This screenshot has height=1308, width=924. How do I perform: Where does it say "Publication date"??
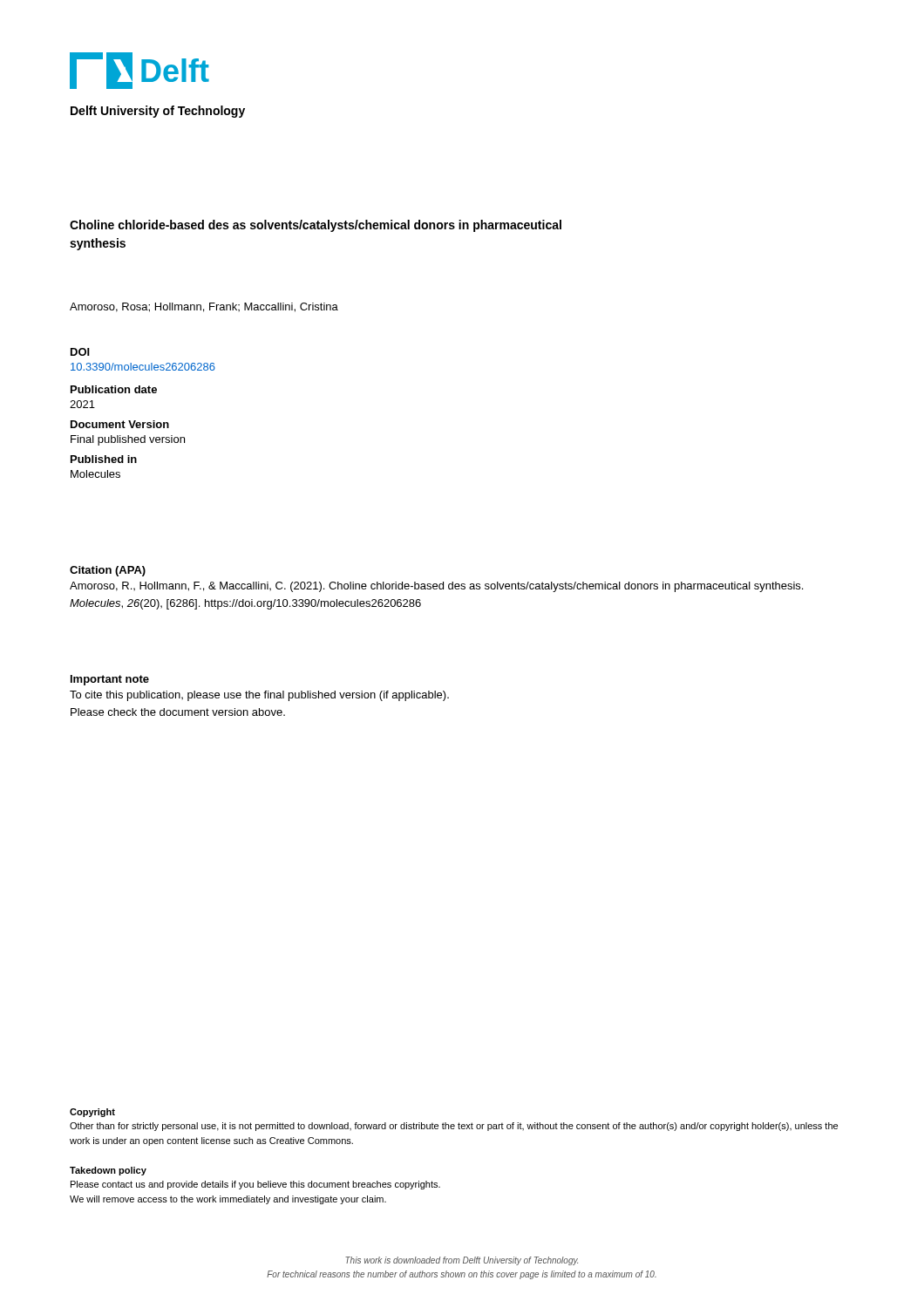click(x=114, y=389)
